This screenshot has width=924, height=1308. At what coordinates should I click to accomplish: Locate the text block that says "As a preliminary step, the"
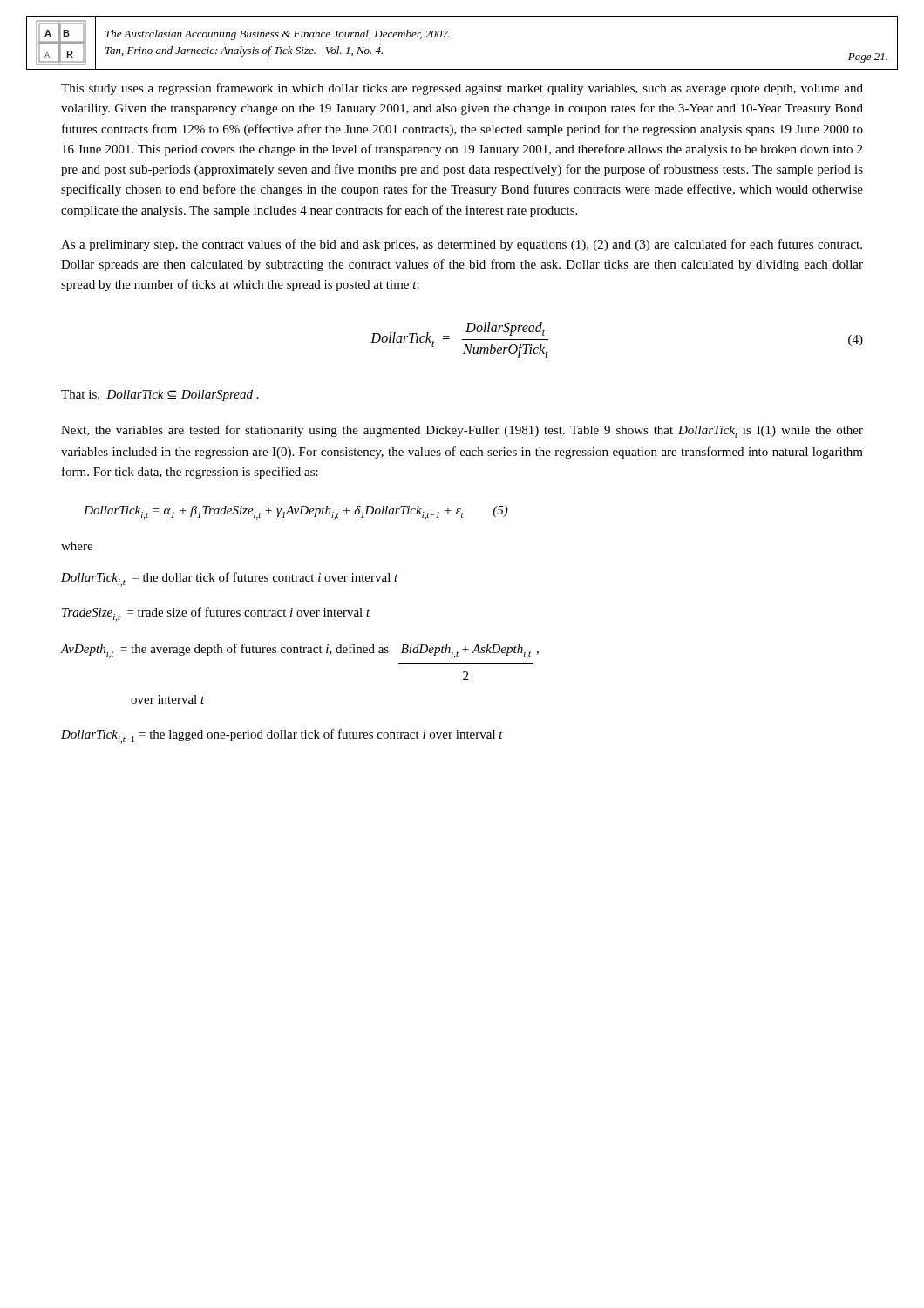(x=462, y=264)
